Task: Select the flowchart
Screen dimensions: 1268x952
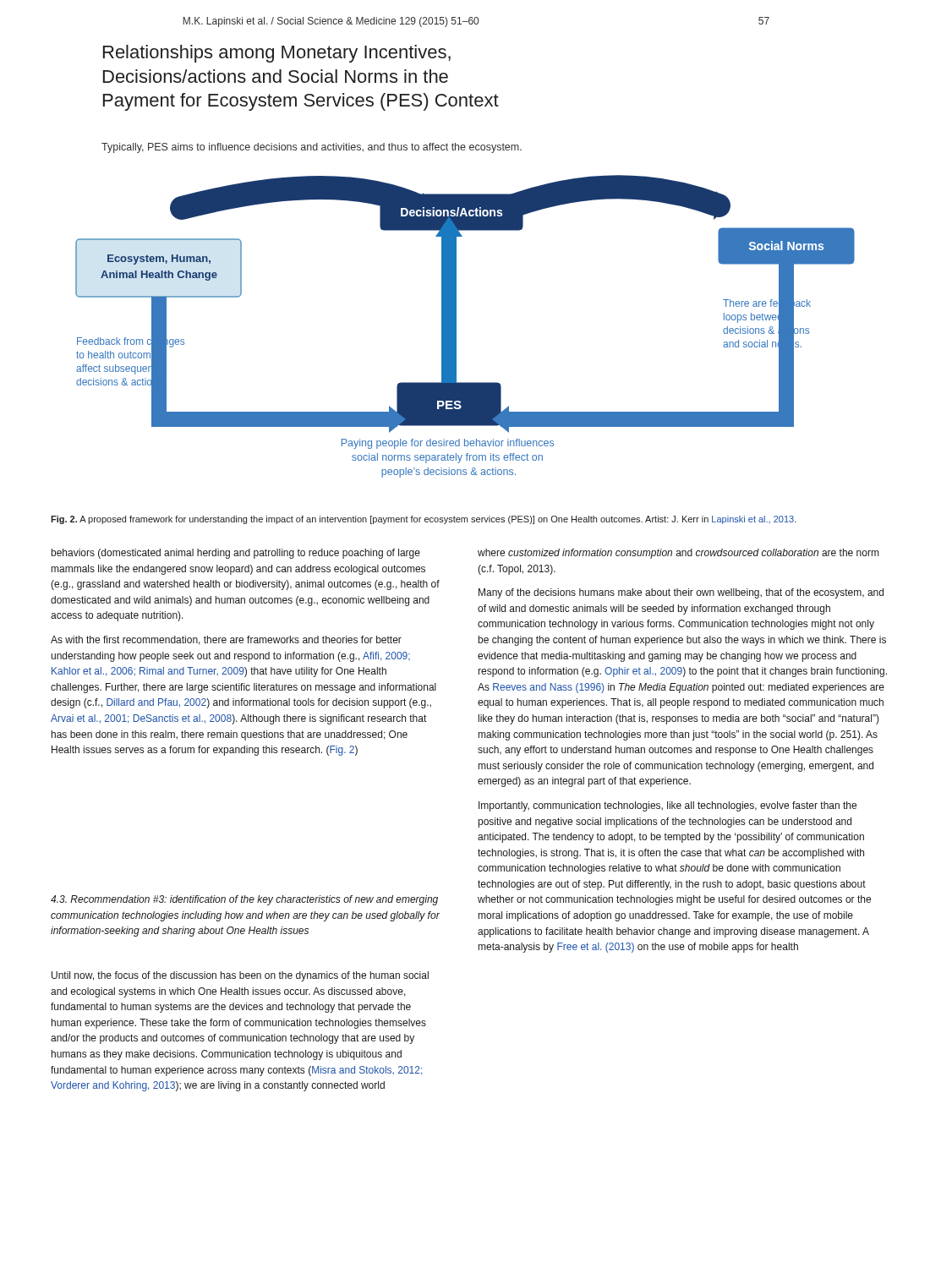Action: click(x=478, y=334)
